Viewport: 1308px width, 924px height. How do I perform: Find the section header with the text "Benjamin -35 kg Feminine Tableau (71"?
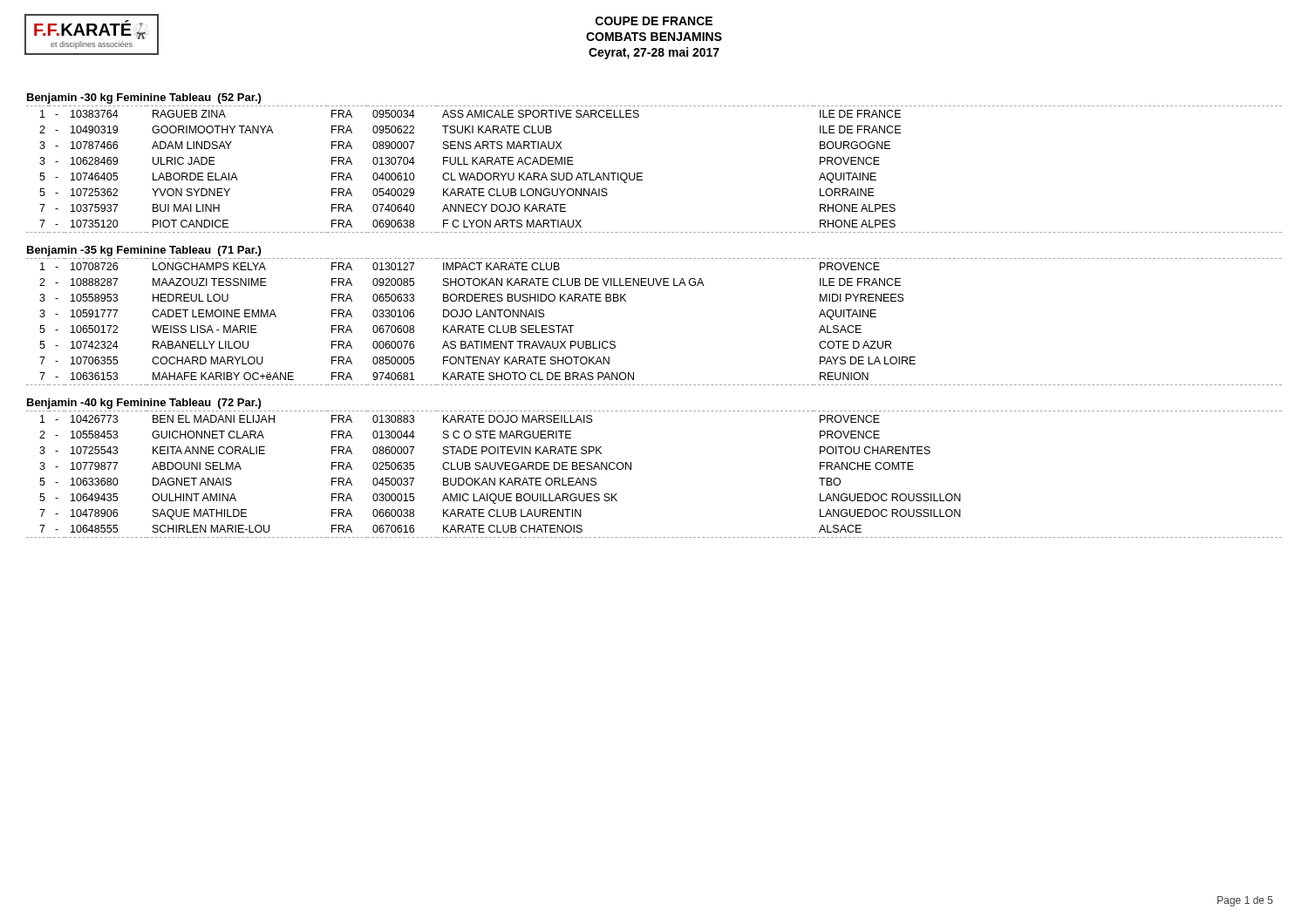tap(144, 250)
